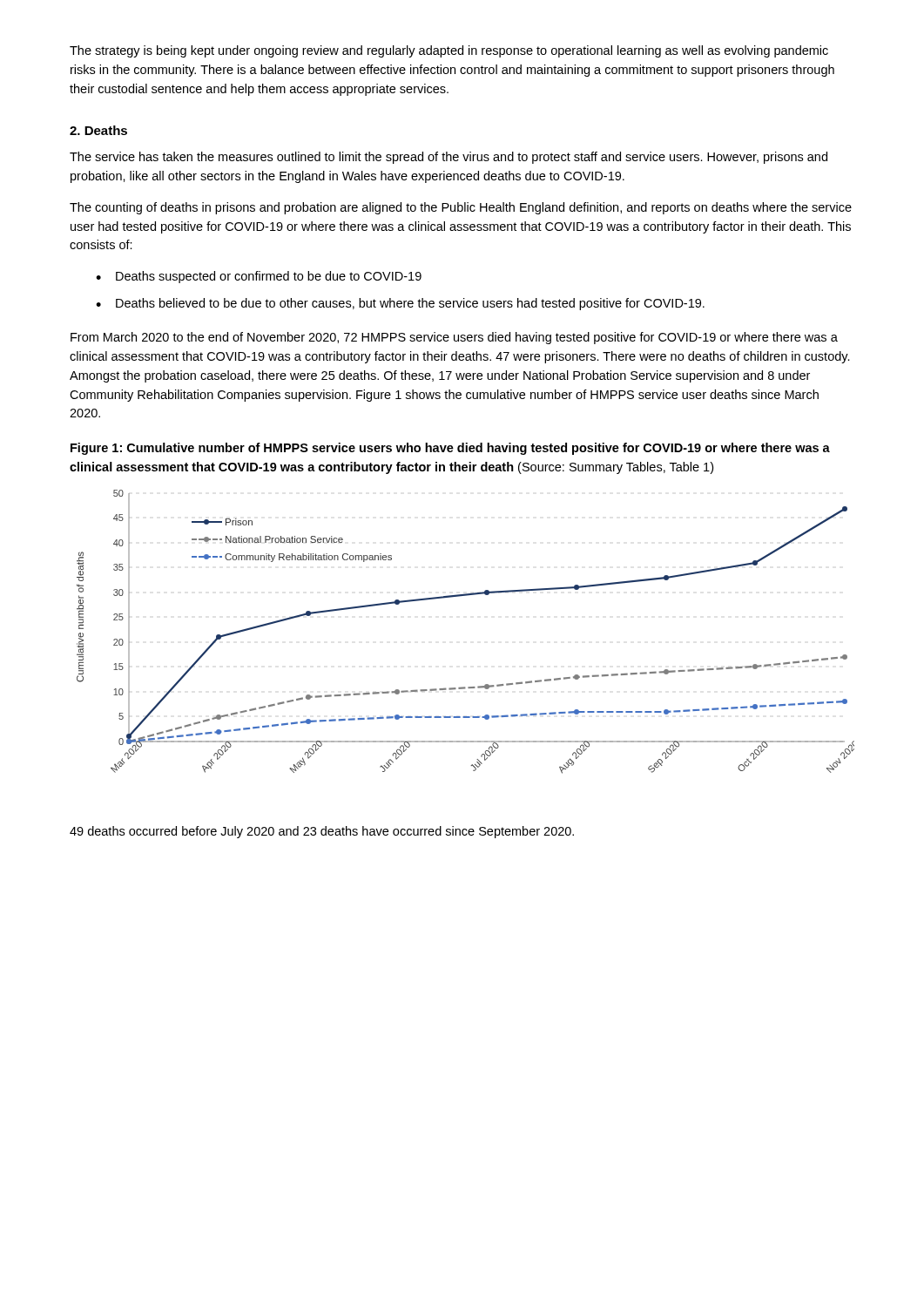Locate the line chart
The width and height of the screenshot is (924, 1307).
point(462,645)
